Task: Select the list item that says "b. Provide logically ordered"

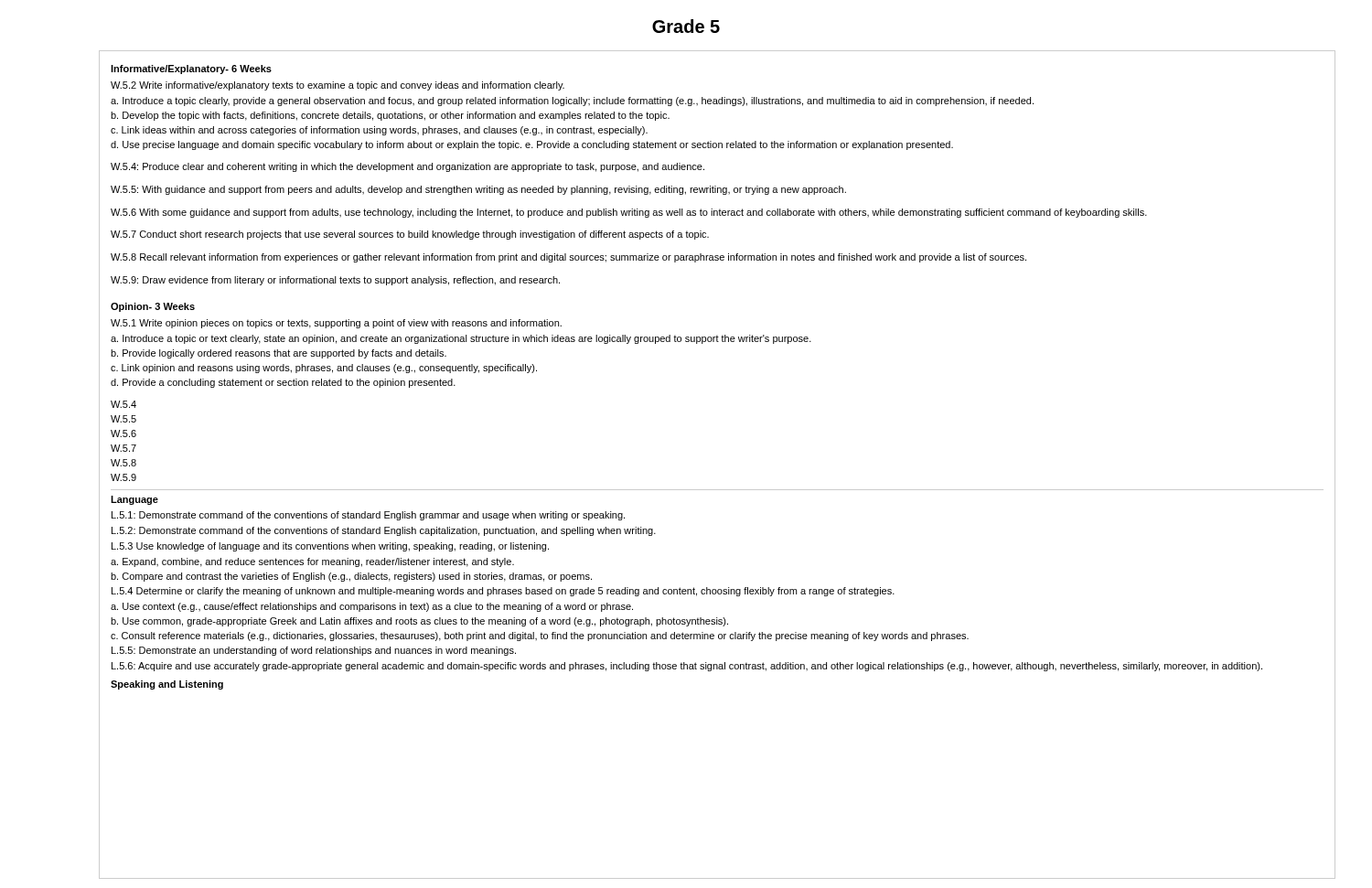Action: [279, 353]
